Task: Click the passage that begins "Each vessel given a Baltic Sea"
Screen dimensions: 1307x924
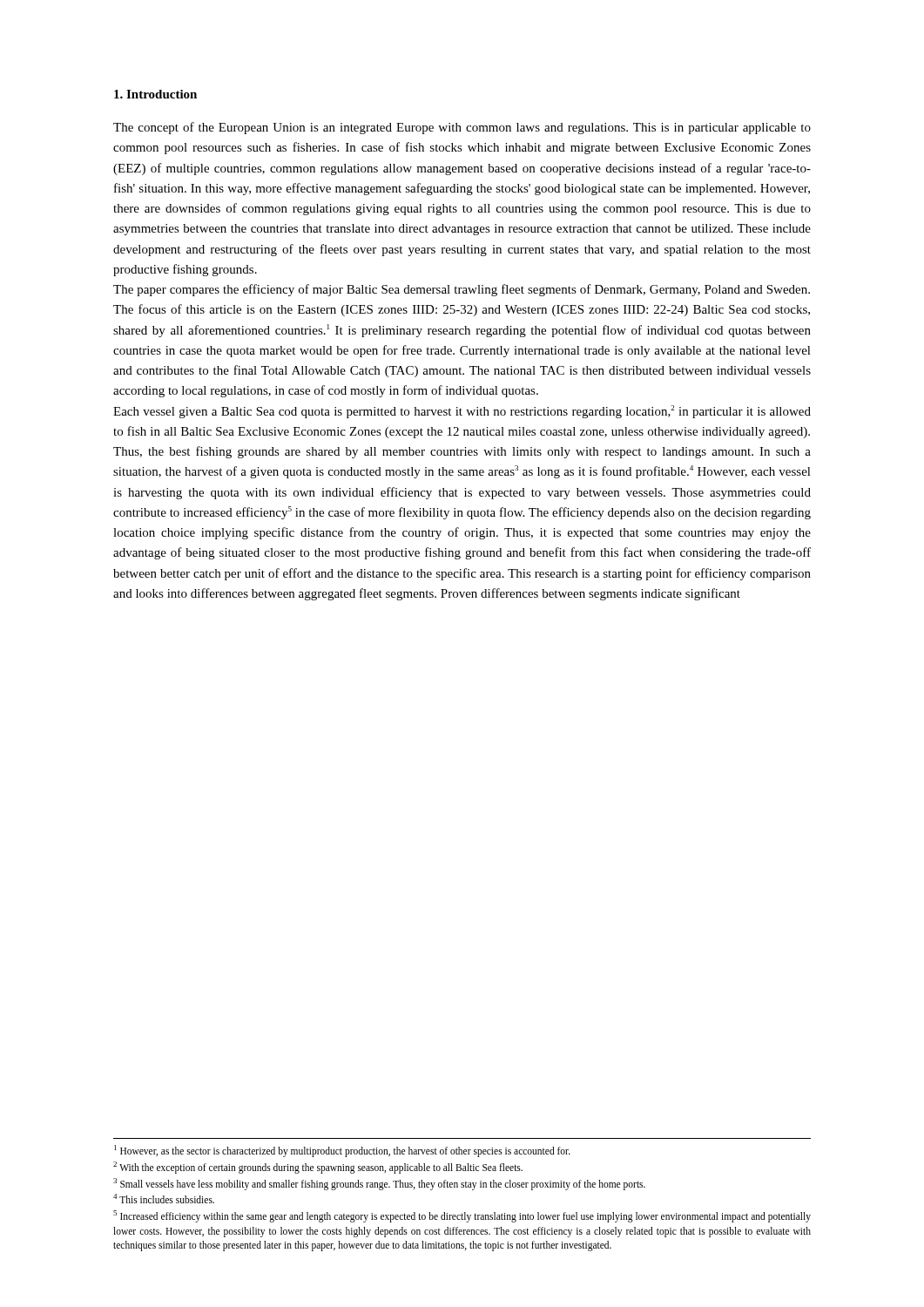Action: coord(462,502)
